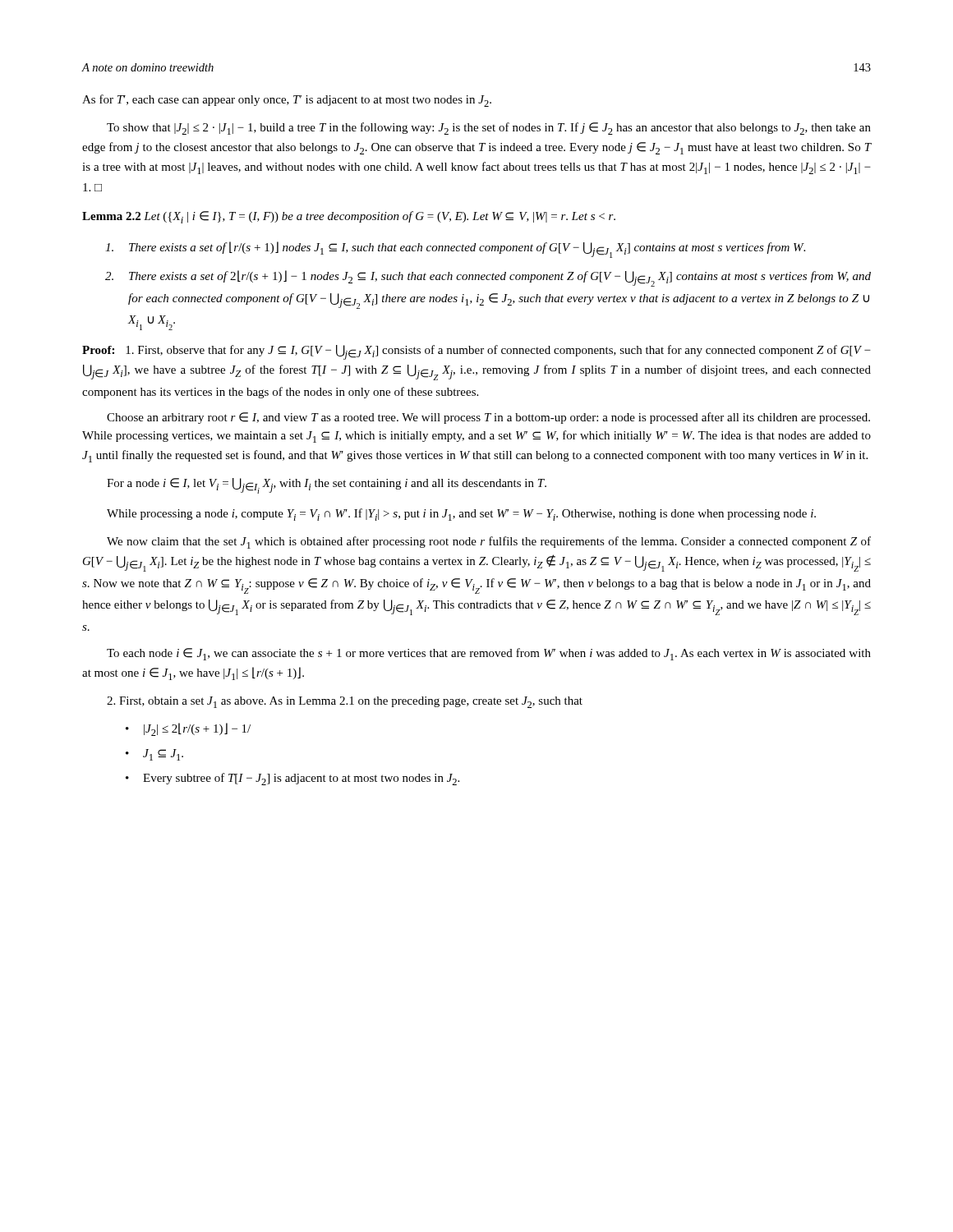The height and width of the screenshot is (1232, 953).
Task: Locate the text block that reads "Choose an arbitrary root r ∈ I,"
Action: (476, 438)
